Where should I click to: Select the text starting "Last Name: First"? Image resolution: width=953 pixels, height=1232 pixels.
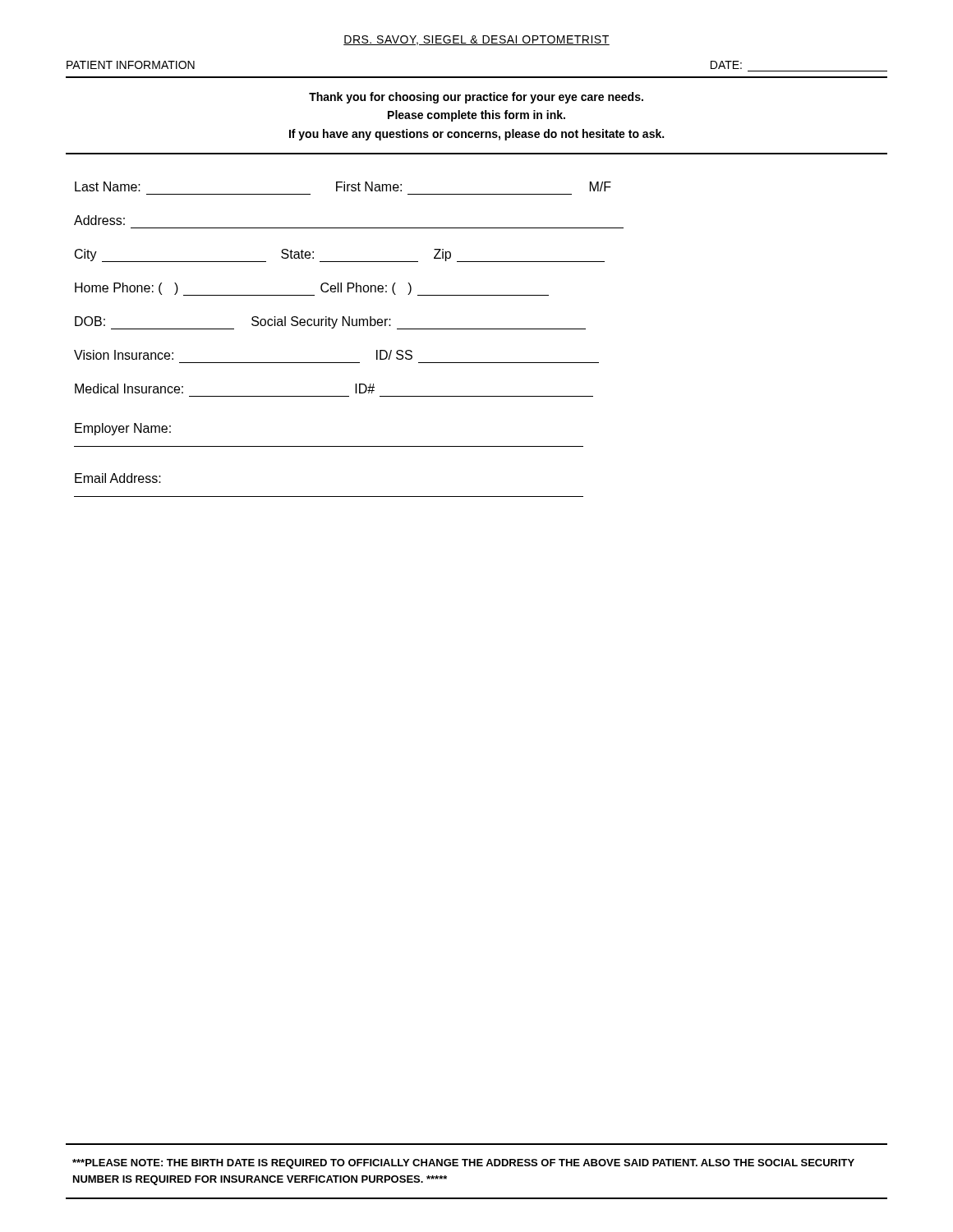[x=476, y=187]
